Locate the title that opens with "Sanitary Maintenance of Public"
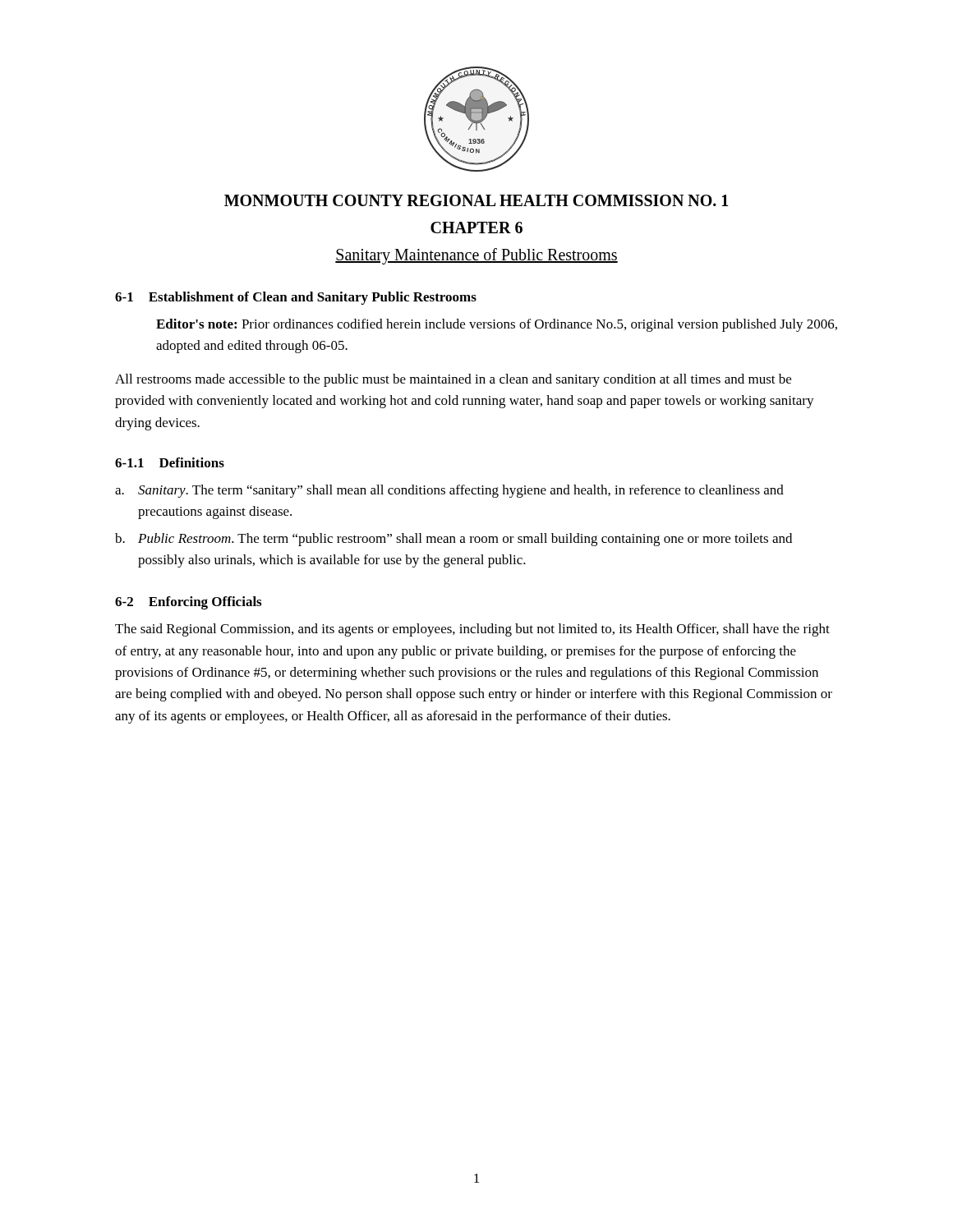Image resolution: width=953 pixels, height=1232 pixels. [x=476, y=255]
